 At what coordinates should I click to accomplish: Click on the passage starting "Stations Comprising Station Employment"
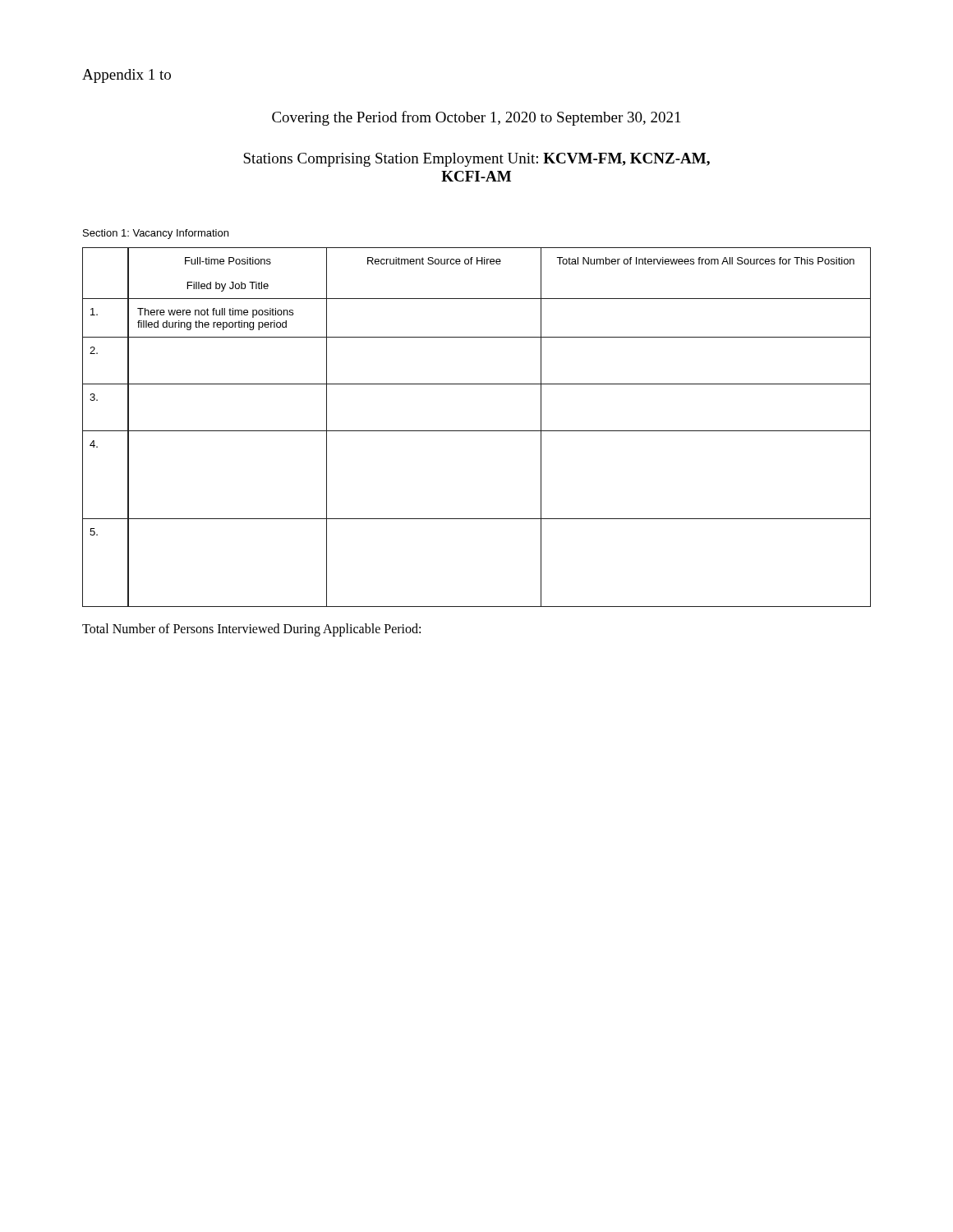point(476,167)
